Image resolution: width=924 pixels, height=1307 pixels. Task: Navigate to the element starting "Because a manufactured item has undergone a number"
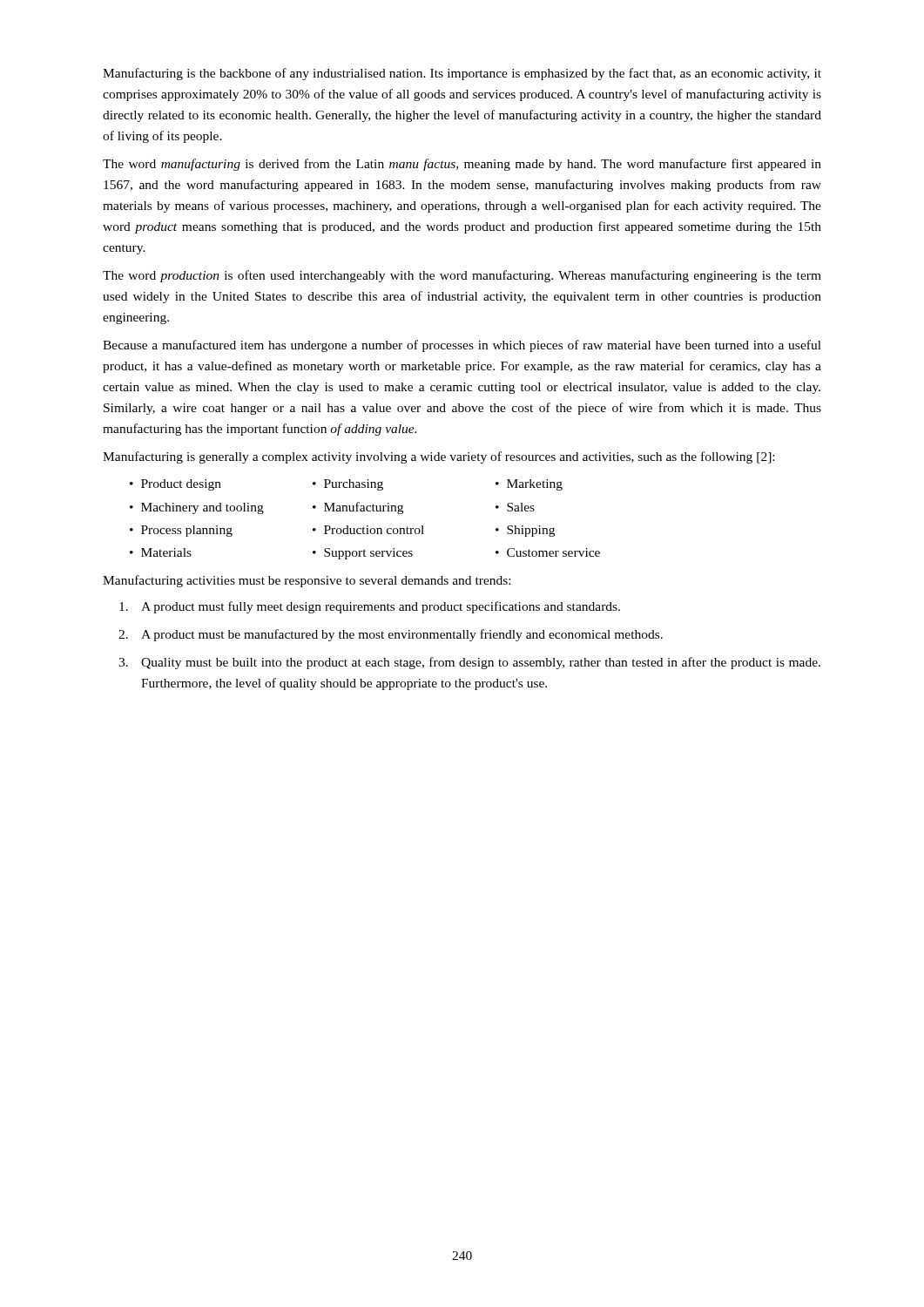coord(462,387)
